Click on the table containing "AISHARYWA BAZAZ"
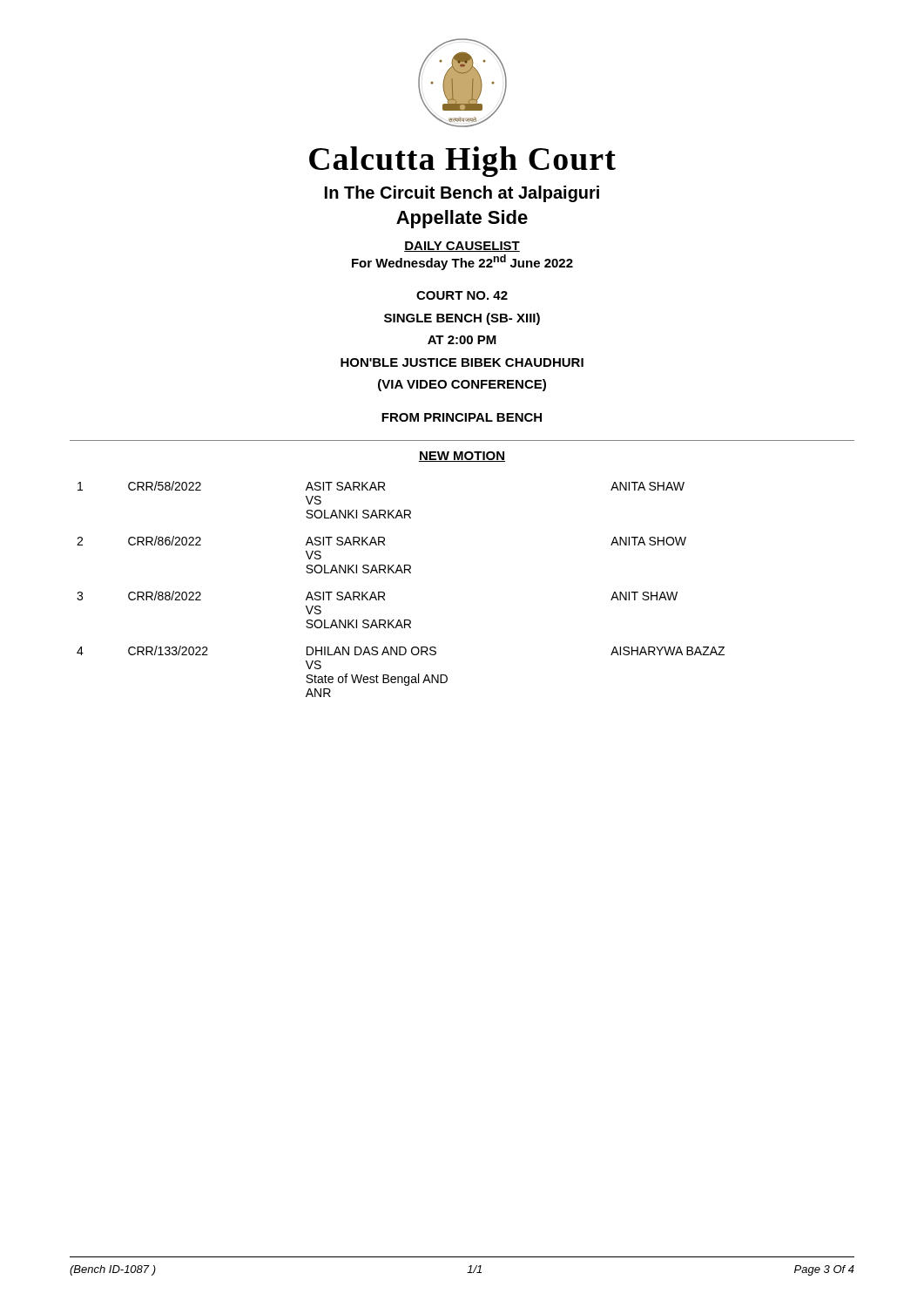The image size is (924, 1307). click(462, 591)
